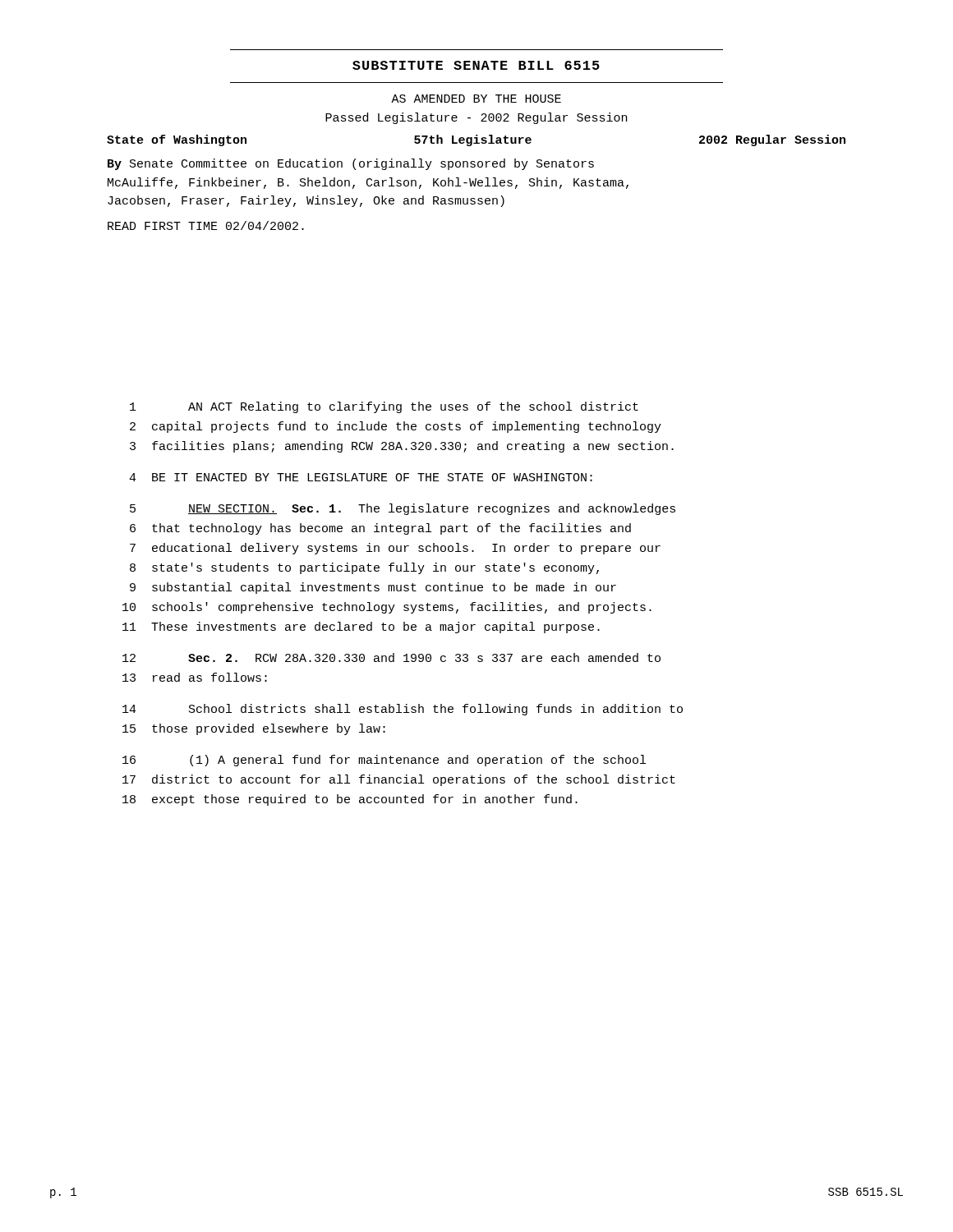This screenshot has width=953, height=1232.
Task: Navigate to the passage starting "14 School districts shall establish the"
Action: [476, 720]
